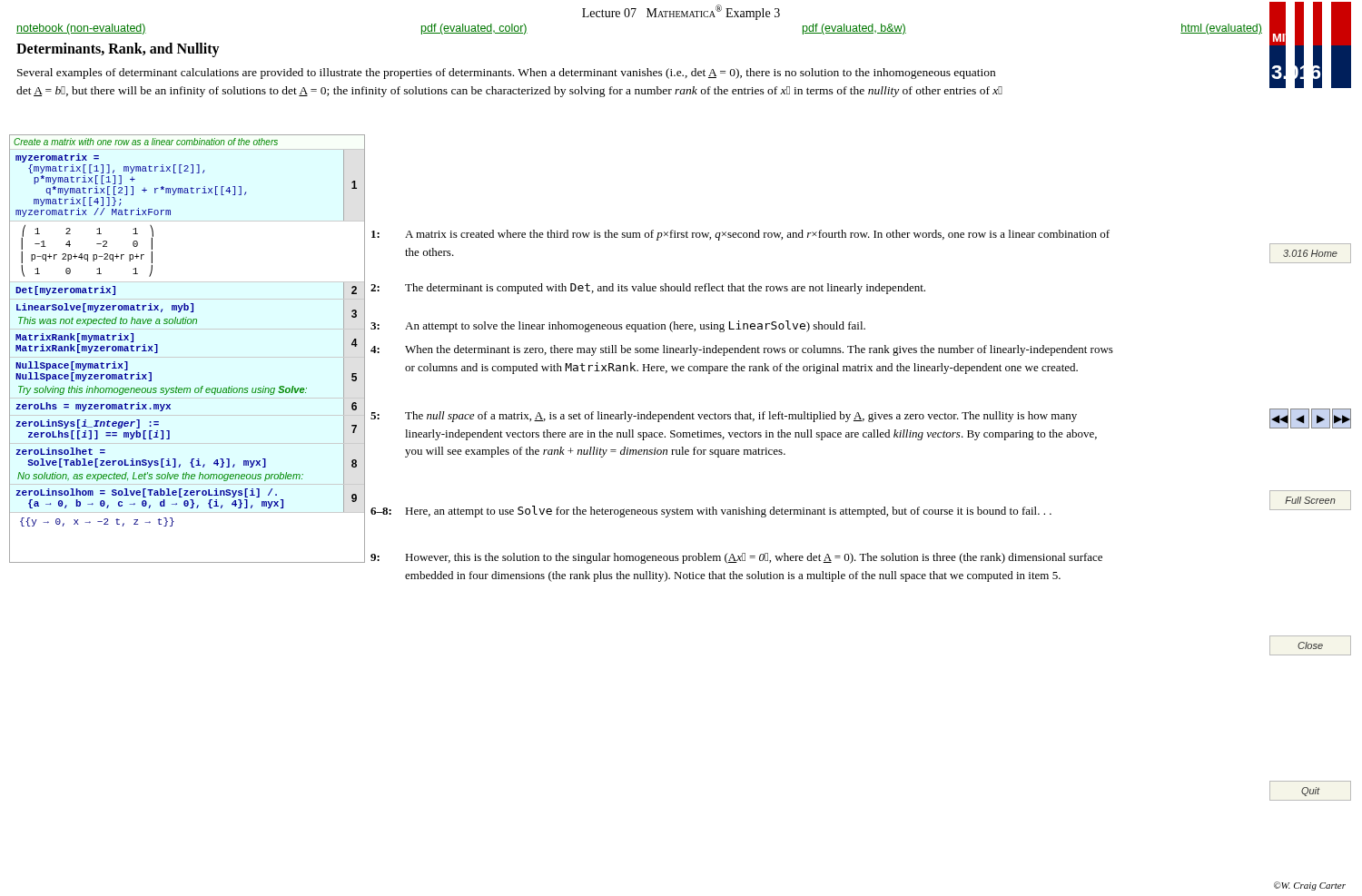Select the section header that says "Determinants, Rank, and Nullity"
Viewport: 1362px width, 896px height.
point(118,49)
